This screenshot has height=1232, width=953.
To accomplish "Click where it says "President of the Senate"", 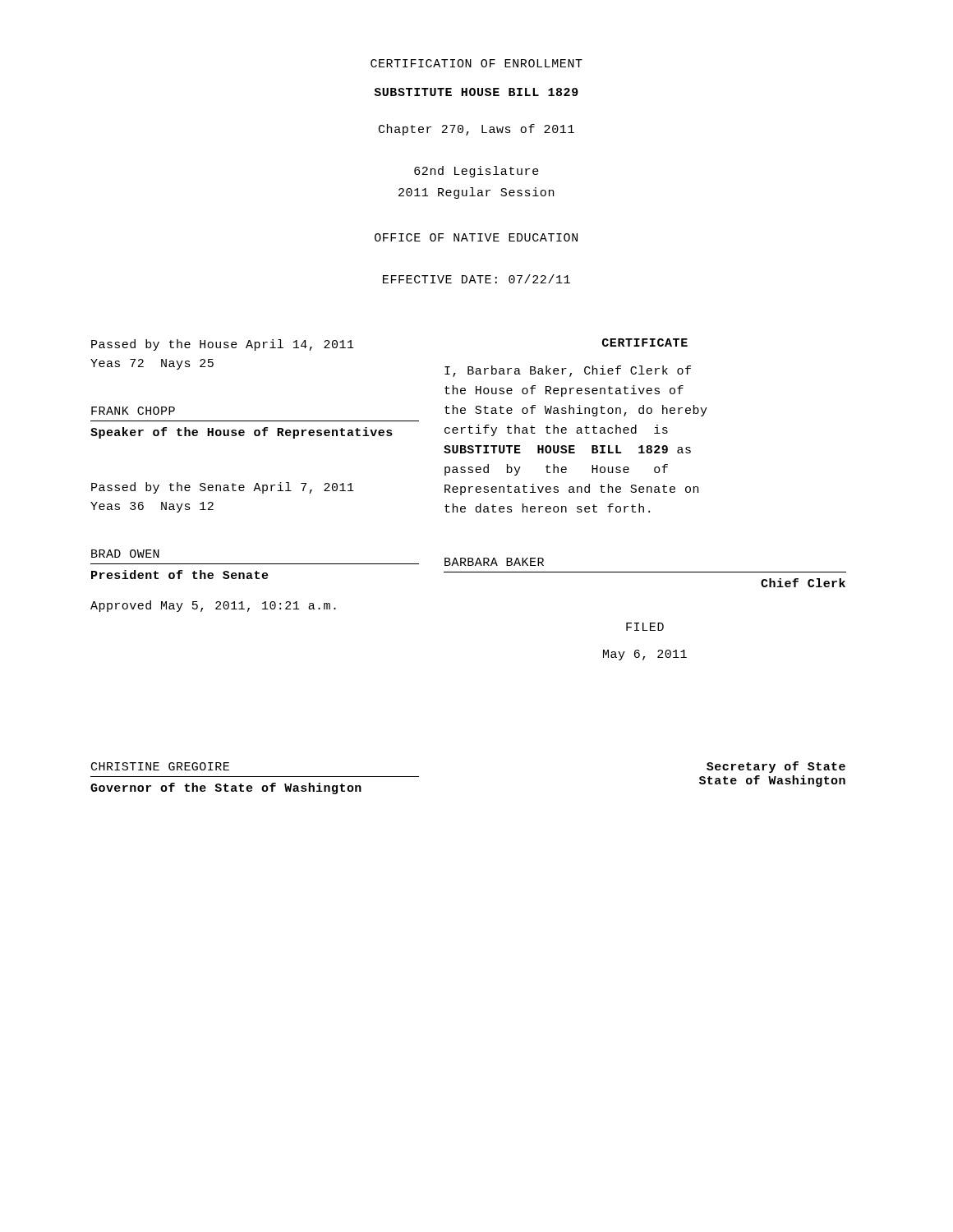I will (180, 576).
